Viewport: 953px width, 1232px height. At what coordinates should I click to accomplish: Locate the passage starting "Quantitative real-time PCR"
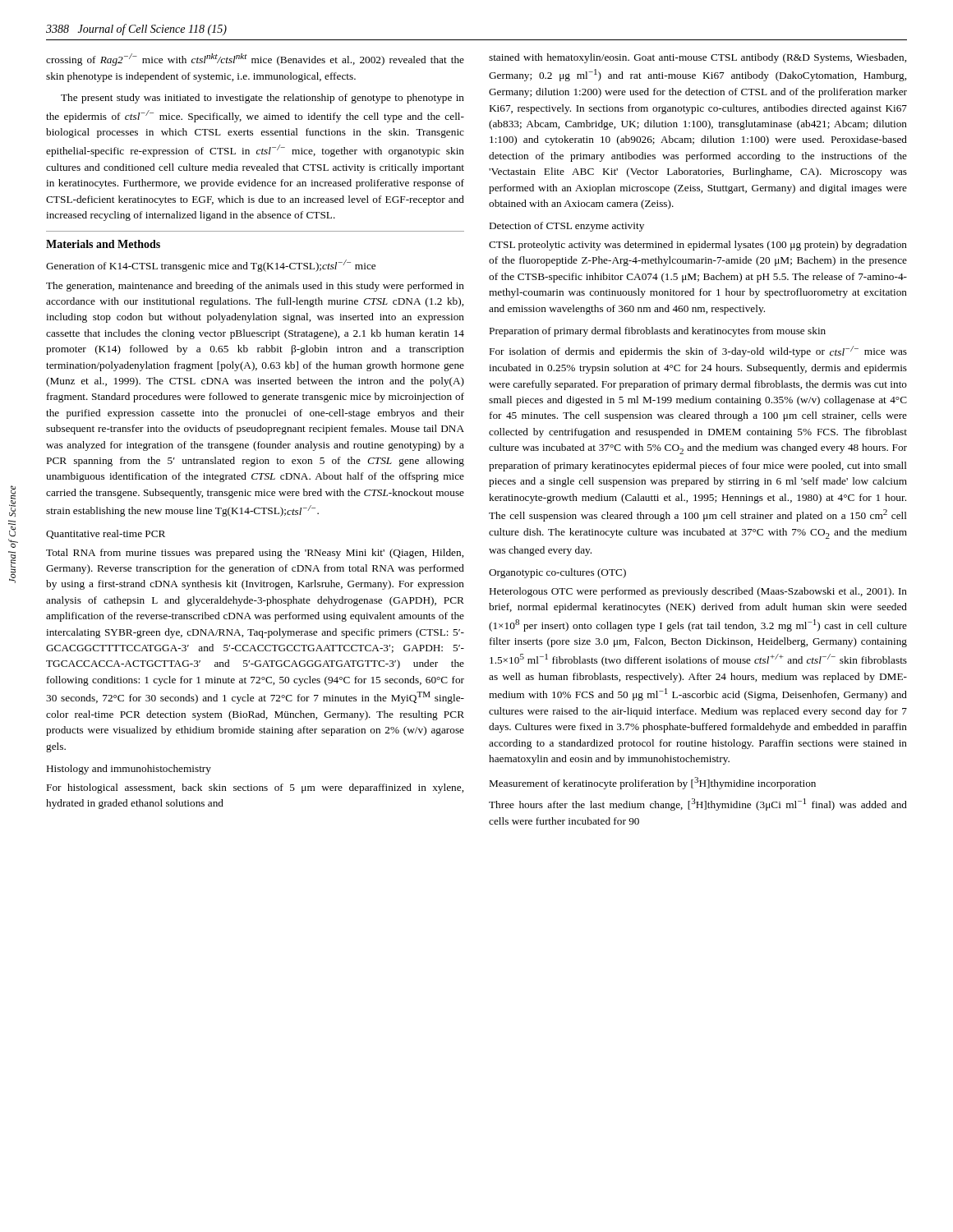106,534
